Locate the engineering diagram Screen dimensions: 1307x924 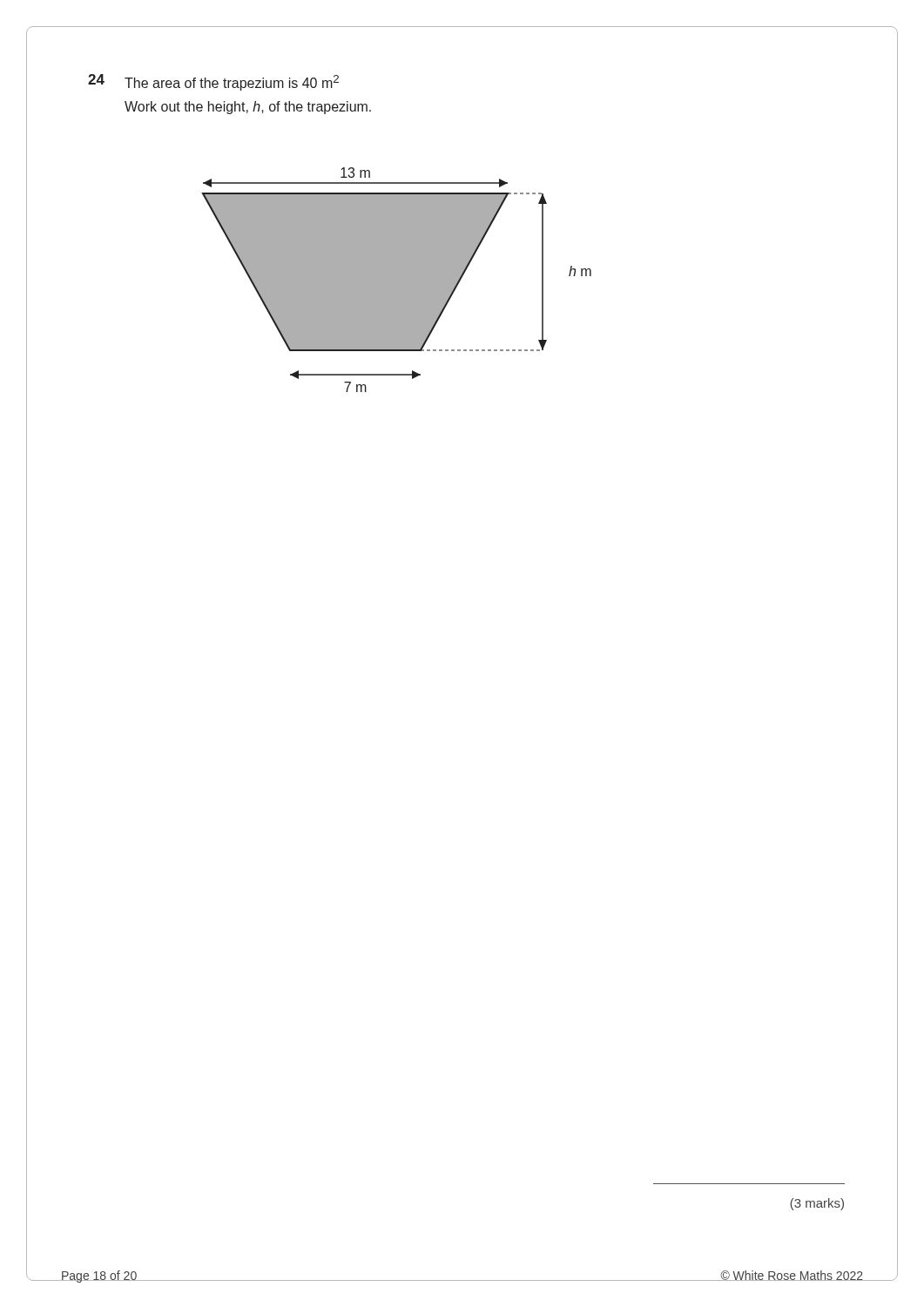pyautogui.click(x=368, y=278)
